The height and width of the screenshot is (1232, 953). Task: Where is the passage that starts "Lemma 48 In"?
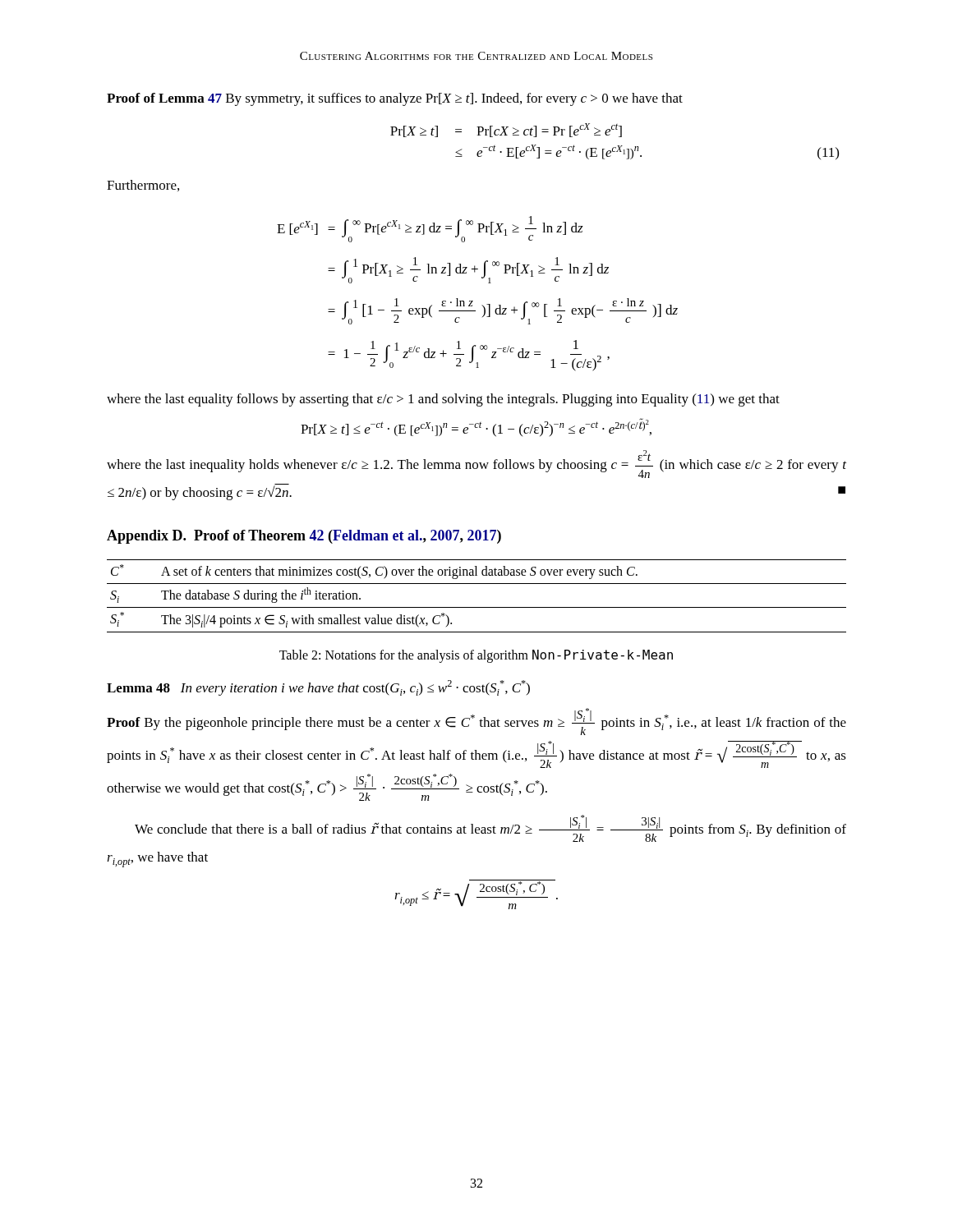click(x=319, y=688)
